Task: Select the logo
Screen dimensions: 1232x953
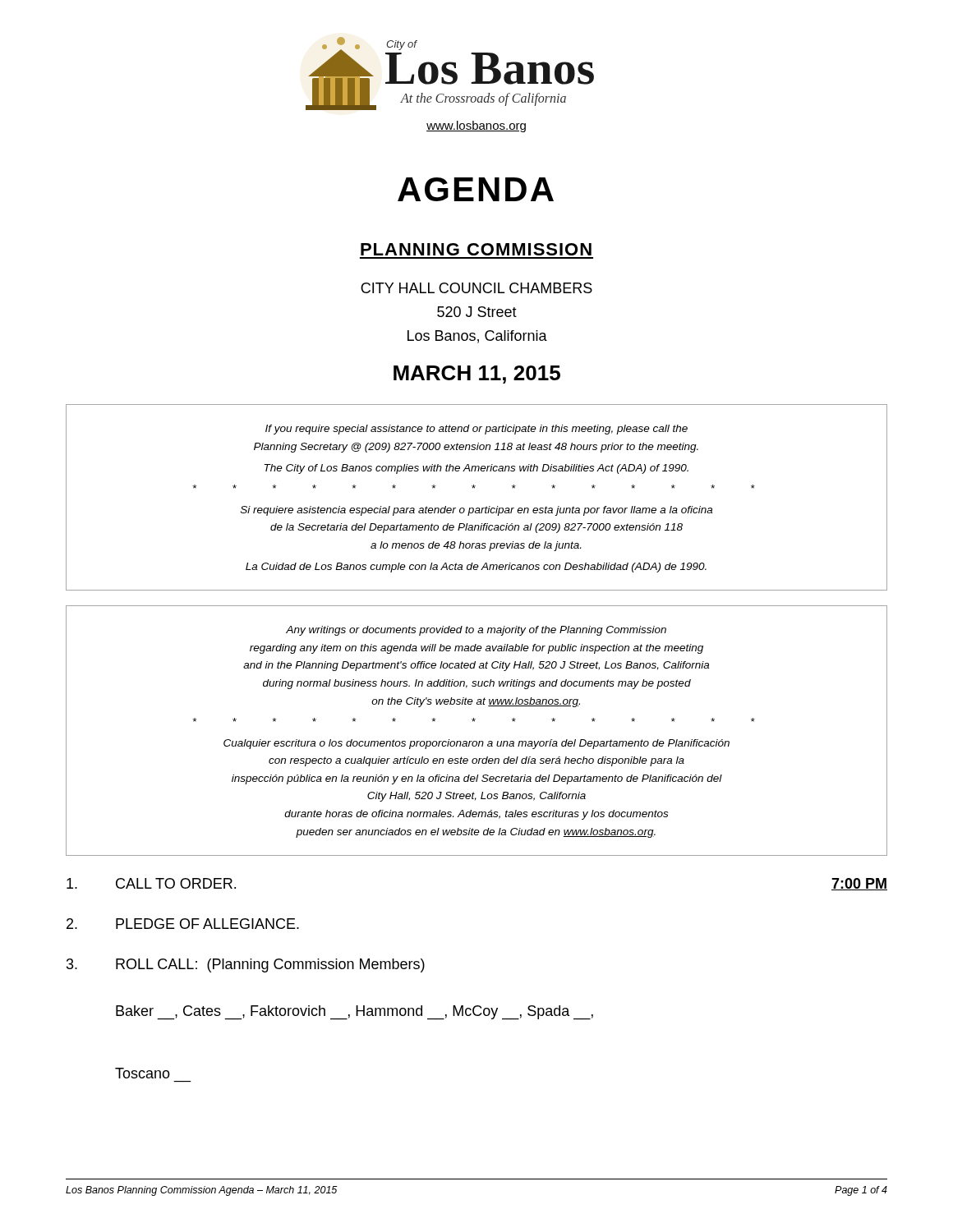Action: (476, 59)
